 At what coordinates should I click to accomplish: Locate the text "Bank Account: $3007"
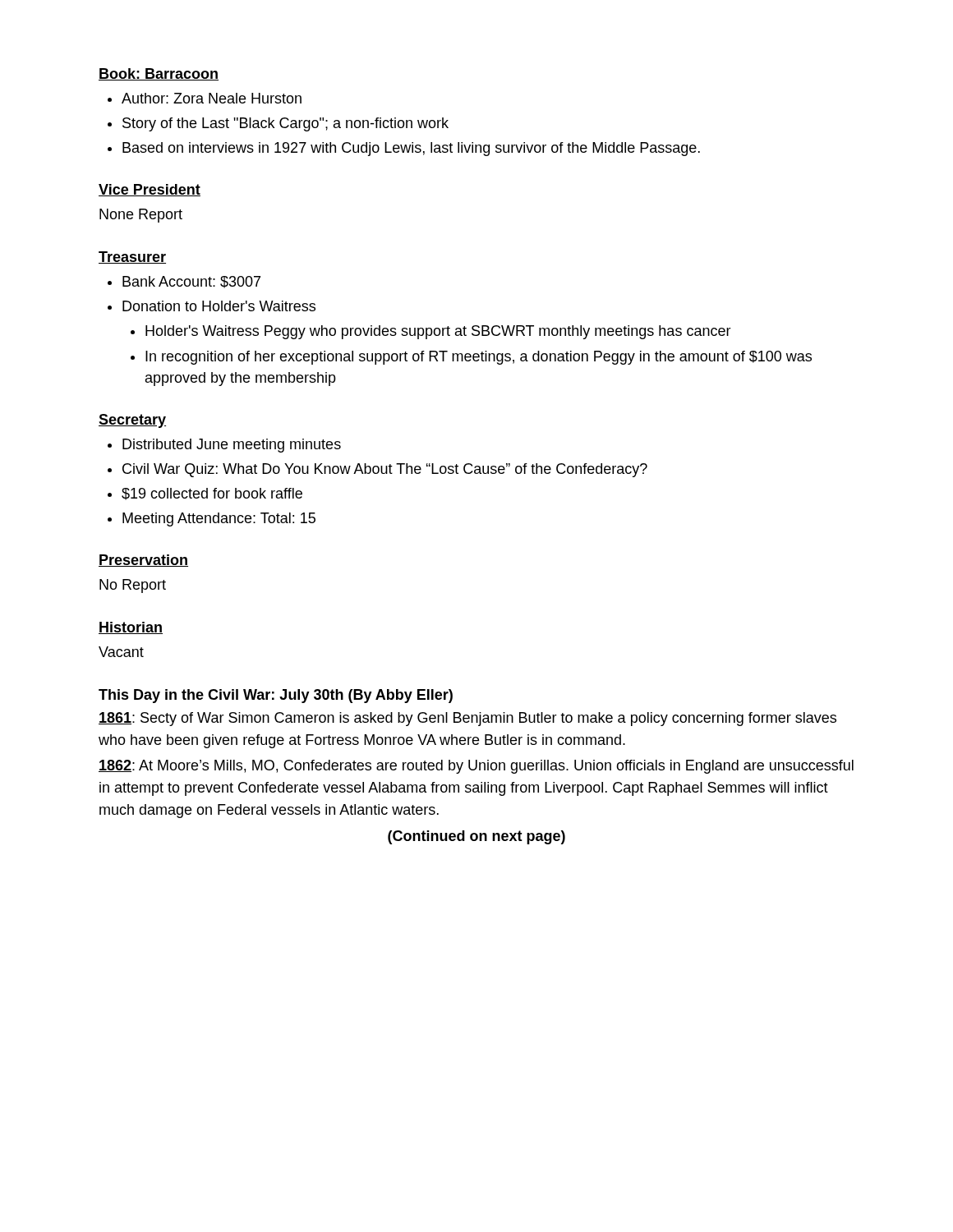[192, 282]
